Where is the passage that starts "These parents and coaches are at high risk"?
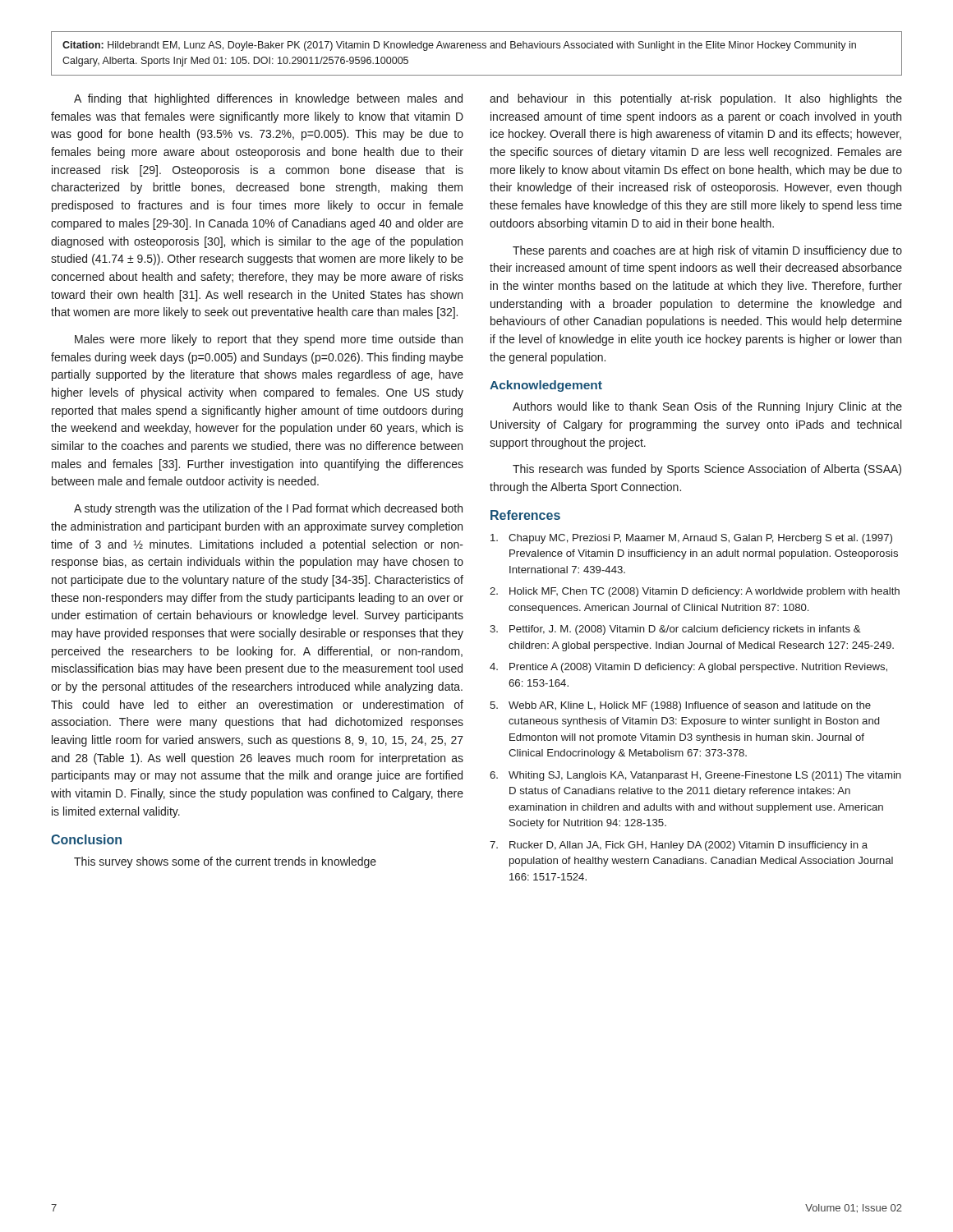This screenshot has height=1232, width=953. [x=696, y=304]
